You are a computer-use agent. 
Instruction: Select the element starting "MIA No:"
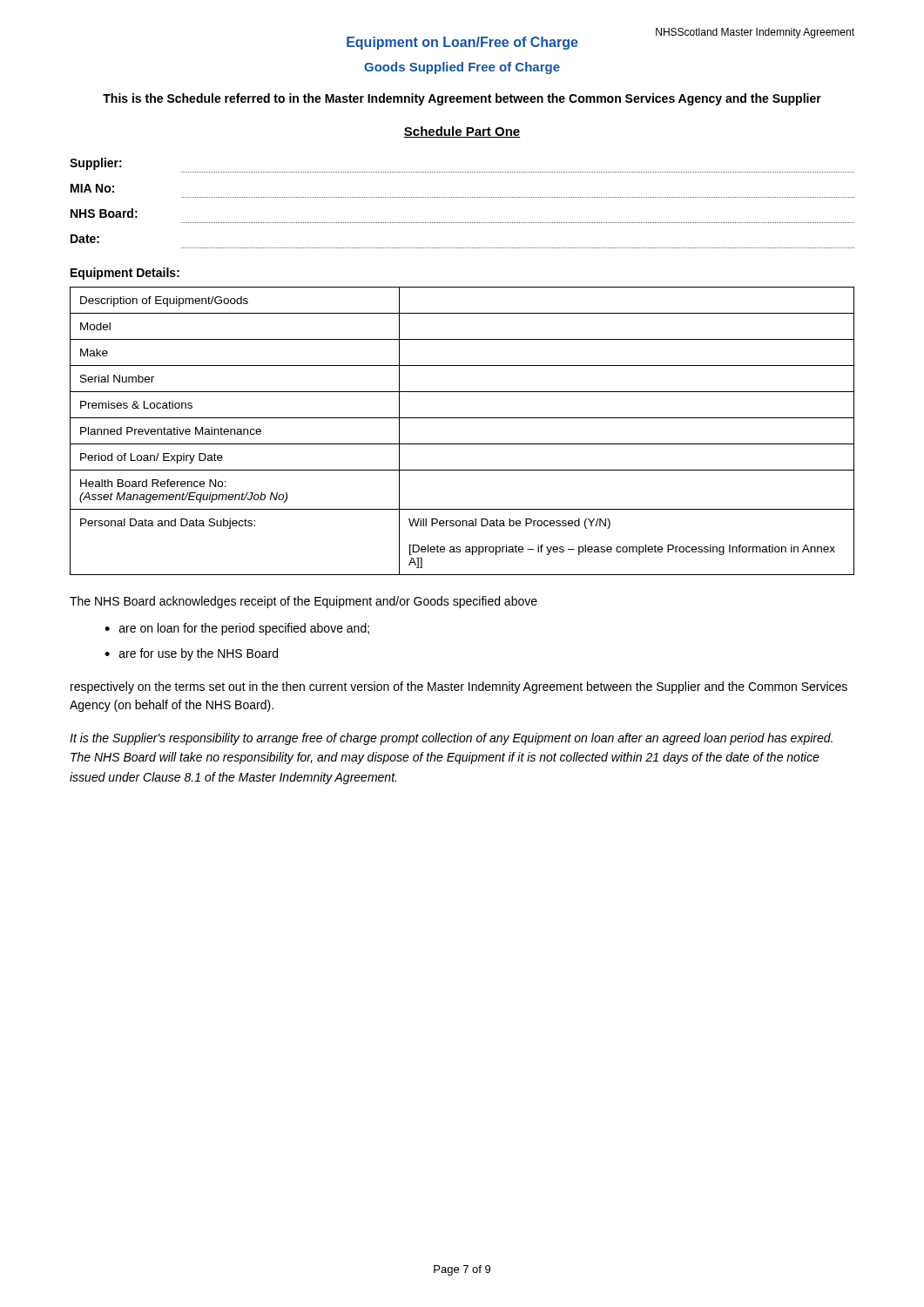click(462, 190)
